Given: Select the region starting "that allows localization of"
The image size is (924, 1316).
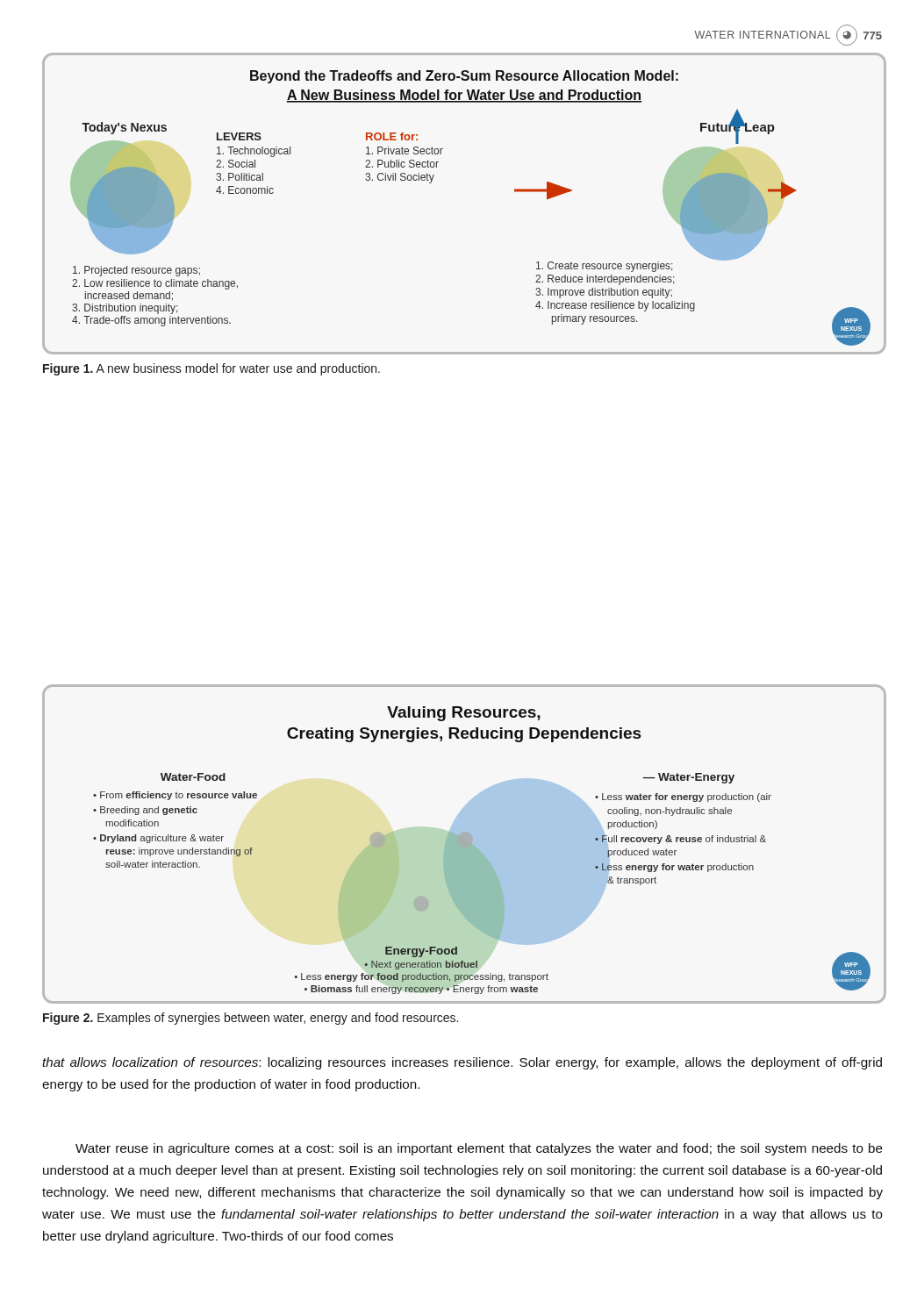Looking at the screenshot, I should (x=462, y=1073).
